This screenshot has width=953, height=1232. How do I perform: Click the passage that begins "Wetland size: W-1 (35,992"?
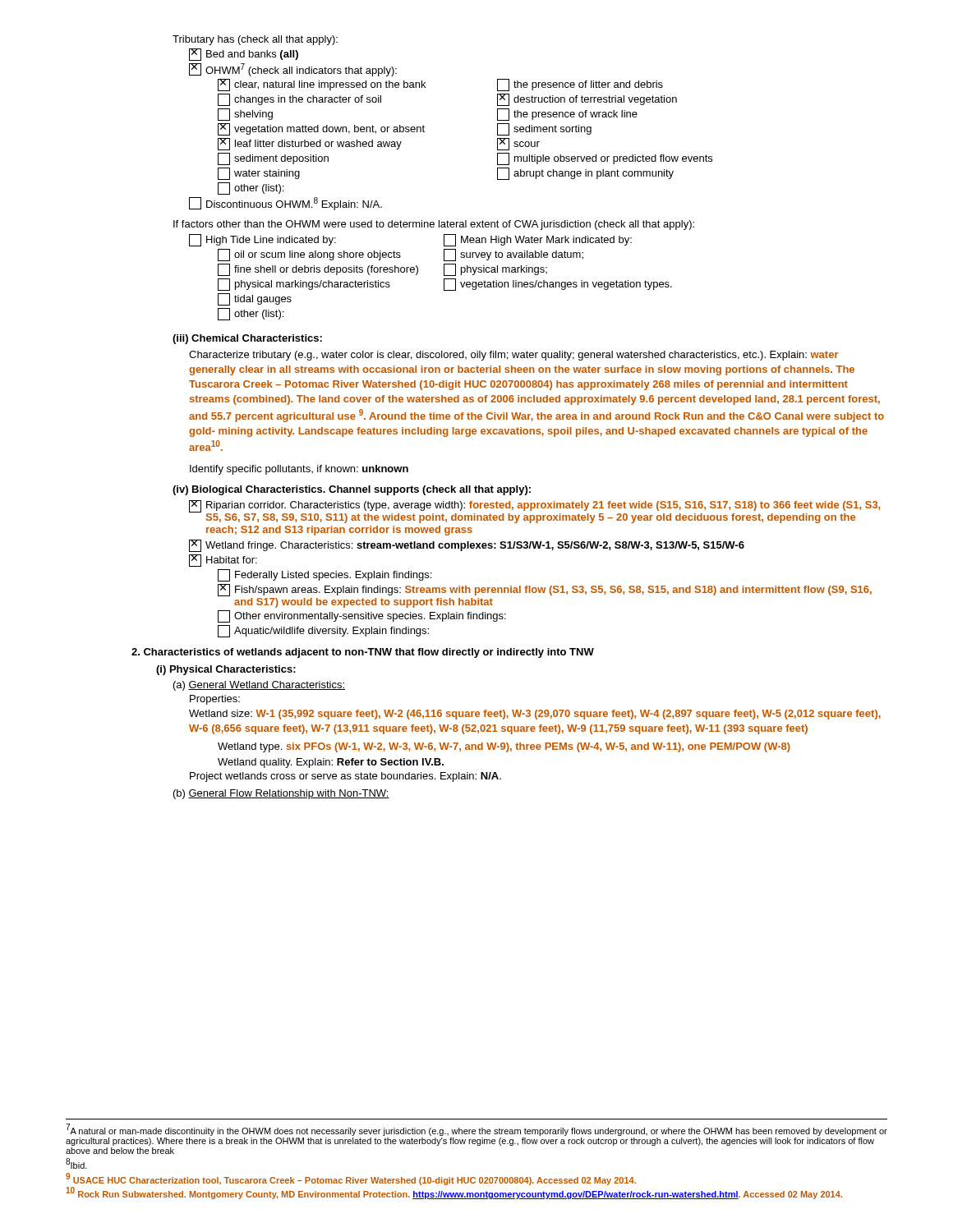click(x=535, y=721)
